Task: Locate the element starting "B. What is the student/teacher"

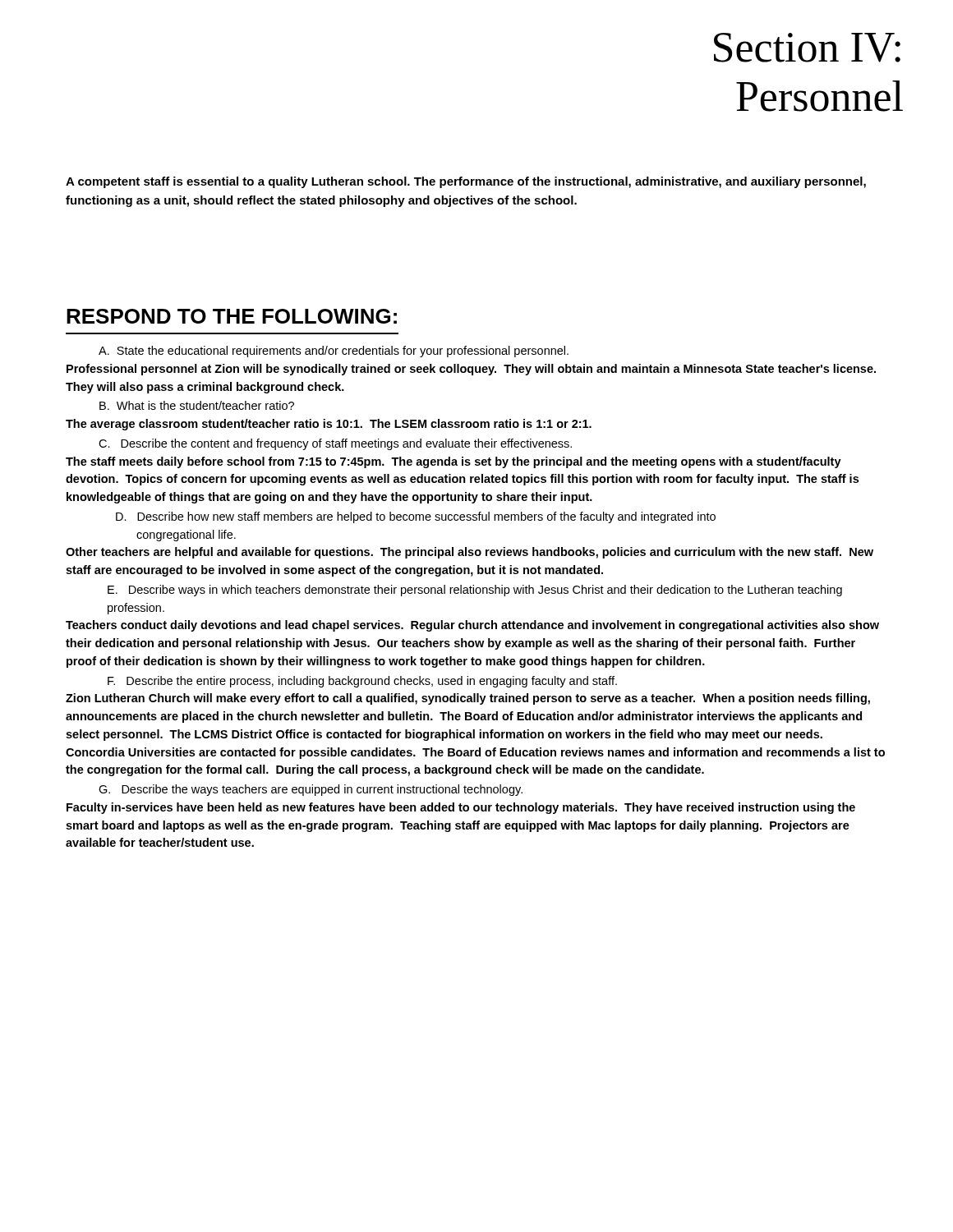Action: tap(197, 406)
